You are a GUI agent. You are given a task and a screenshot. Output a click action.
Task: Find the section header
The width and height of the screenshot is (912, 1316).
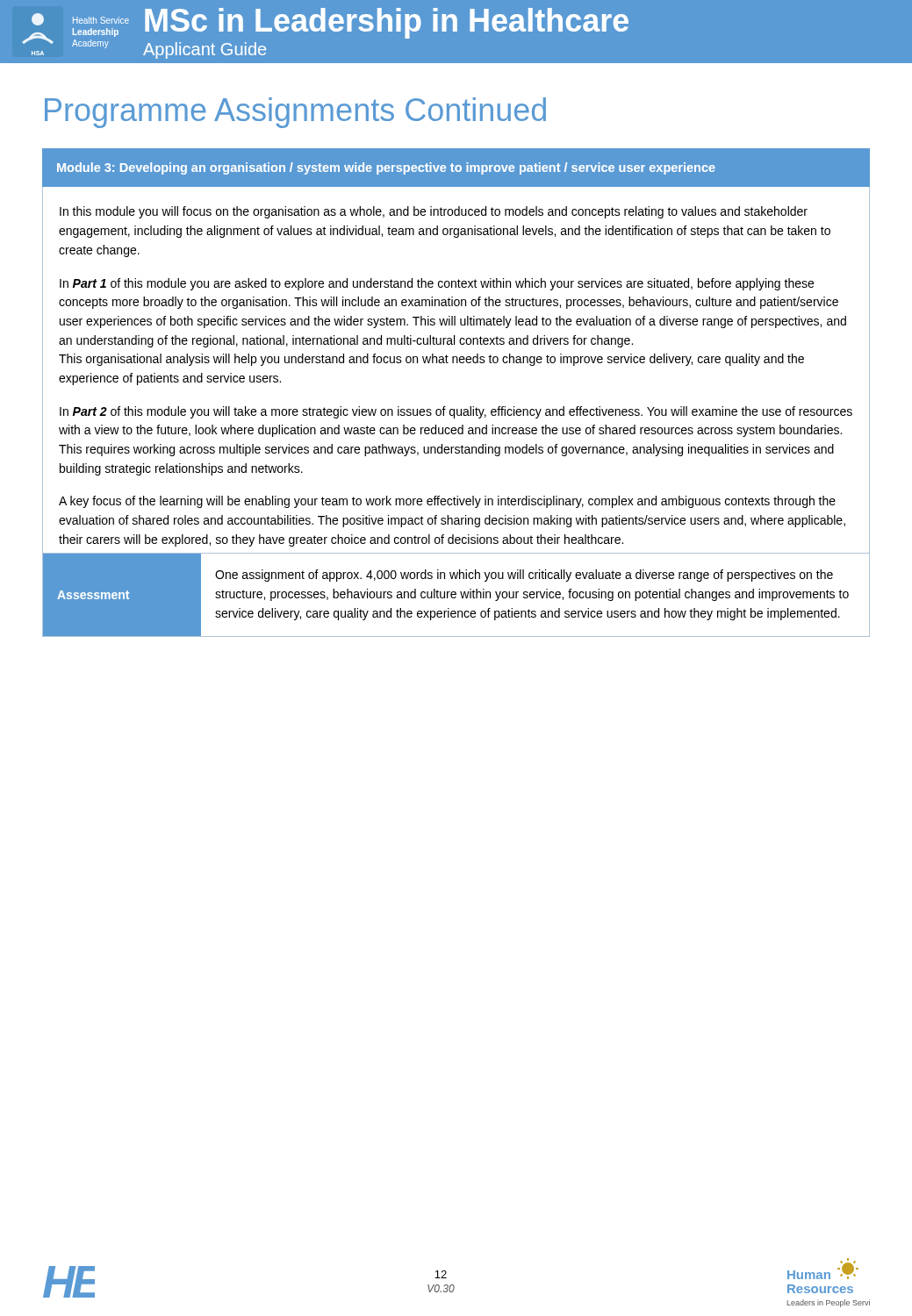[x=386, y=168]
